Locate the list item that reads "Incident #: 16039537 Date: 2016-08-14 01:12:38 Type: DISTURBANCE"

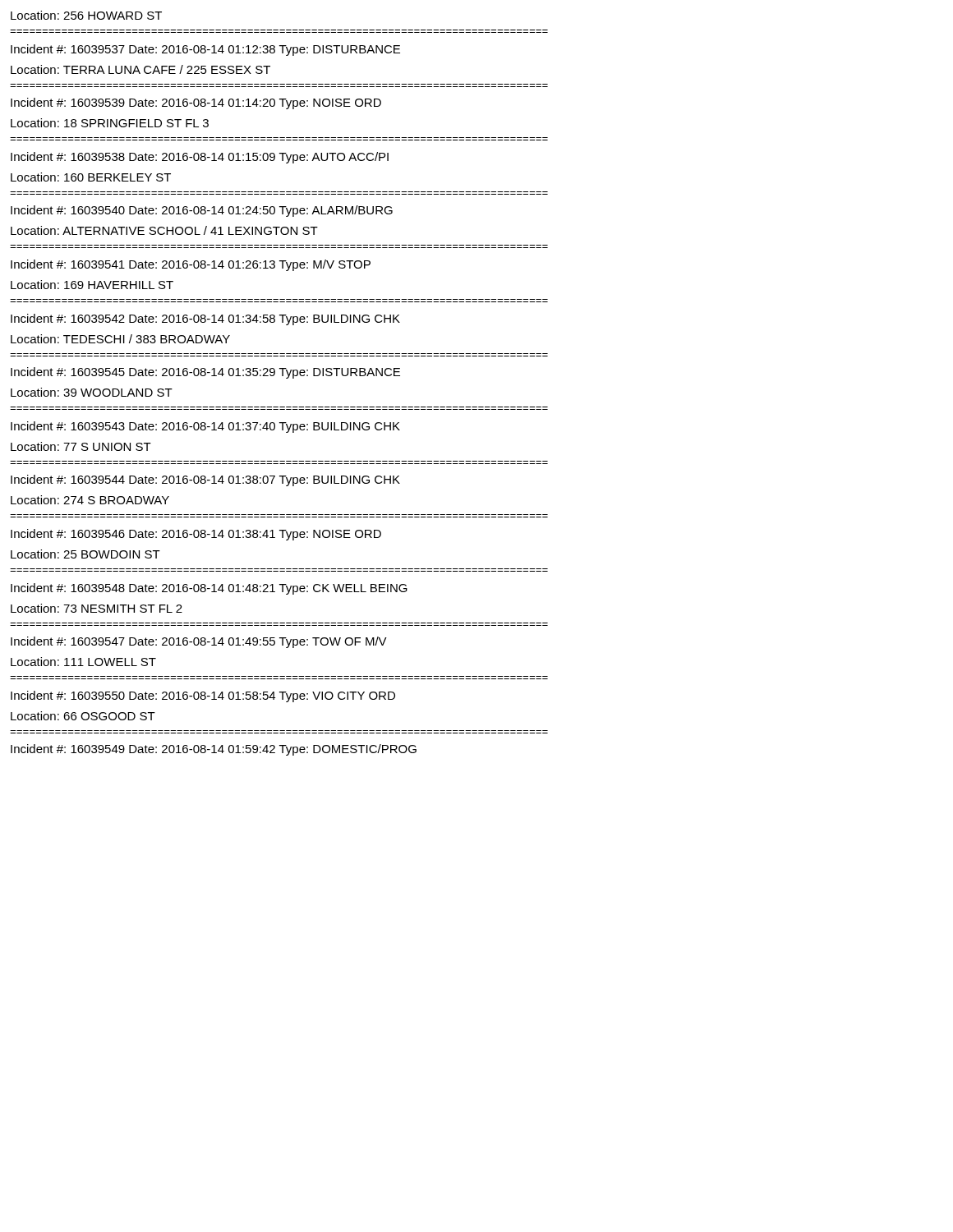click(x=205, y=50)
